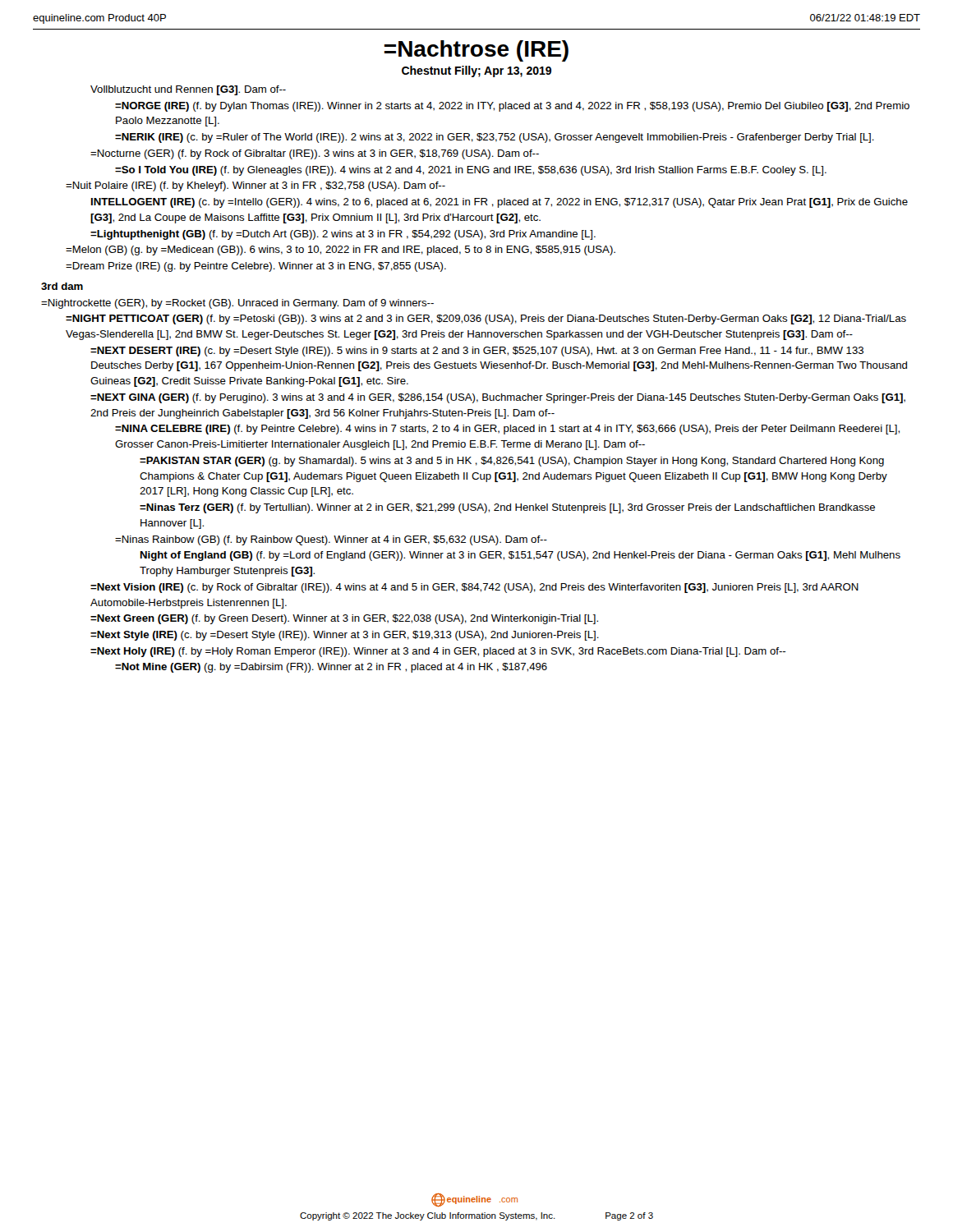Locate the list item that says "=Lightupthenight (GB) (f."
Screen dimensions: 1232x953
point(343,233)
